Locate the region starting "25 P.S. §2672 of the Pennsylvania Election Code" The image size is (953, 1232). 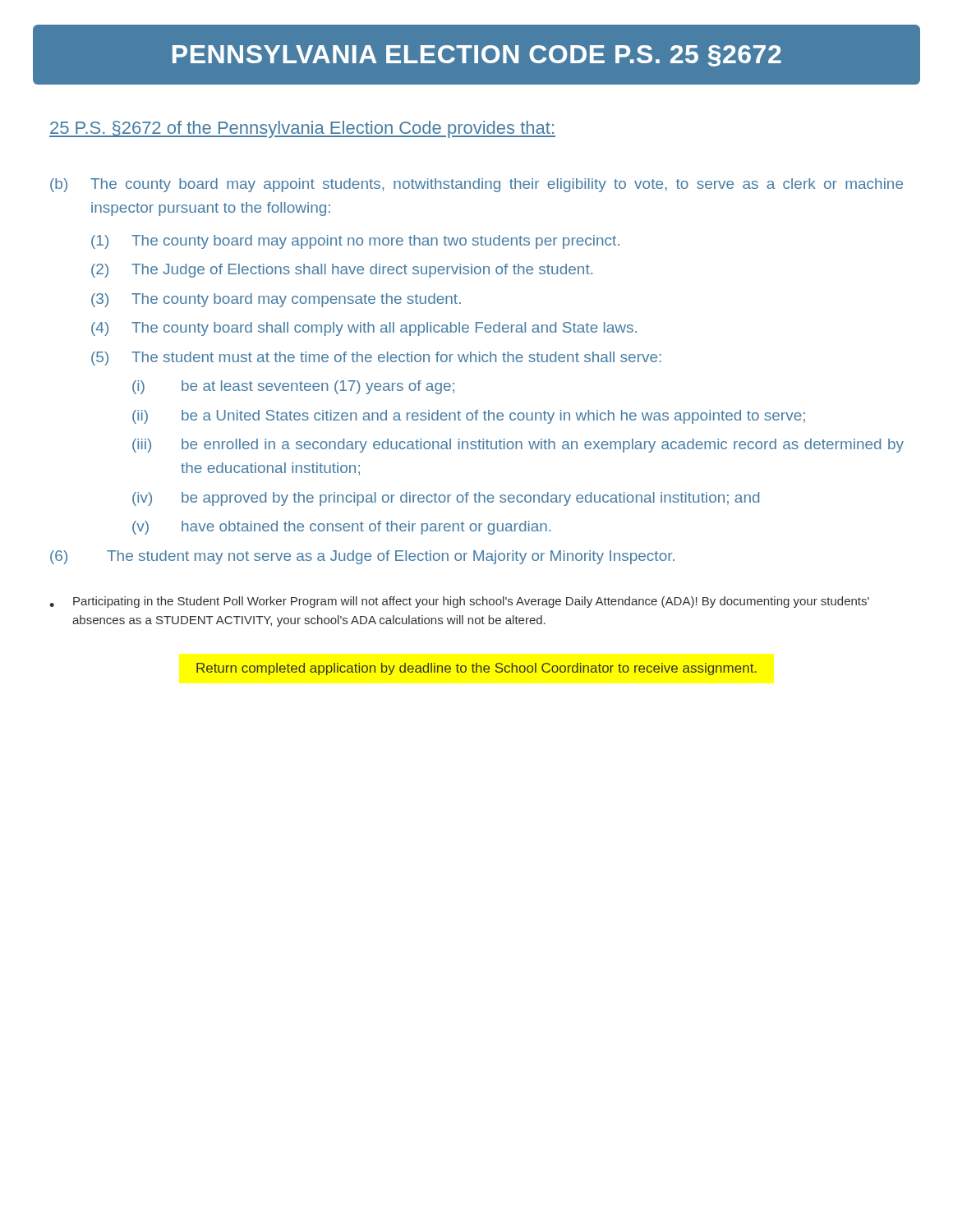302,128
